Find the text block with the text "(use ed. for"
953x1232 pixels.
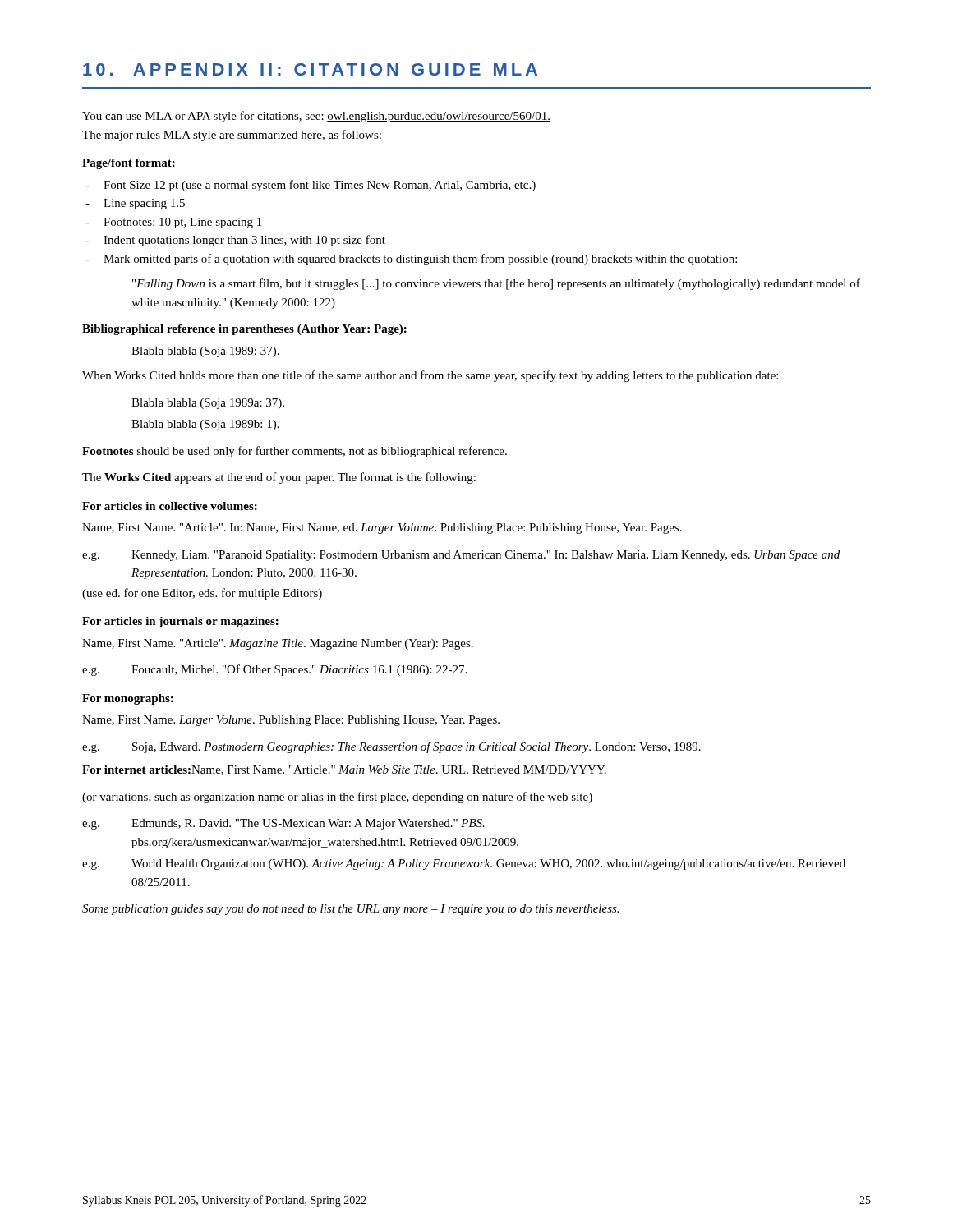(x=202, y=593)
